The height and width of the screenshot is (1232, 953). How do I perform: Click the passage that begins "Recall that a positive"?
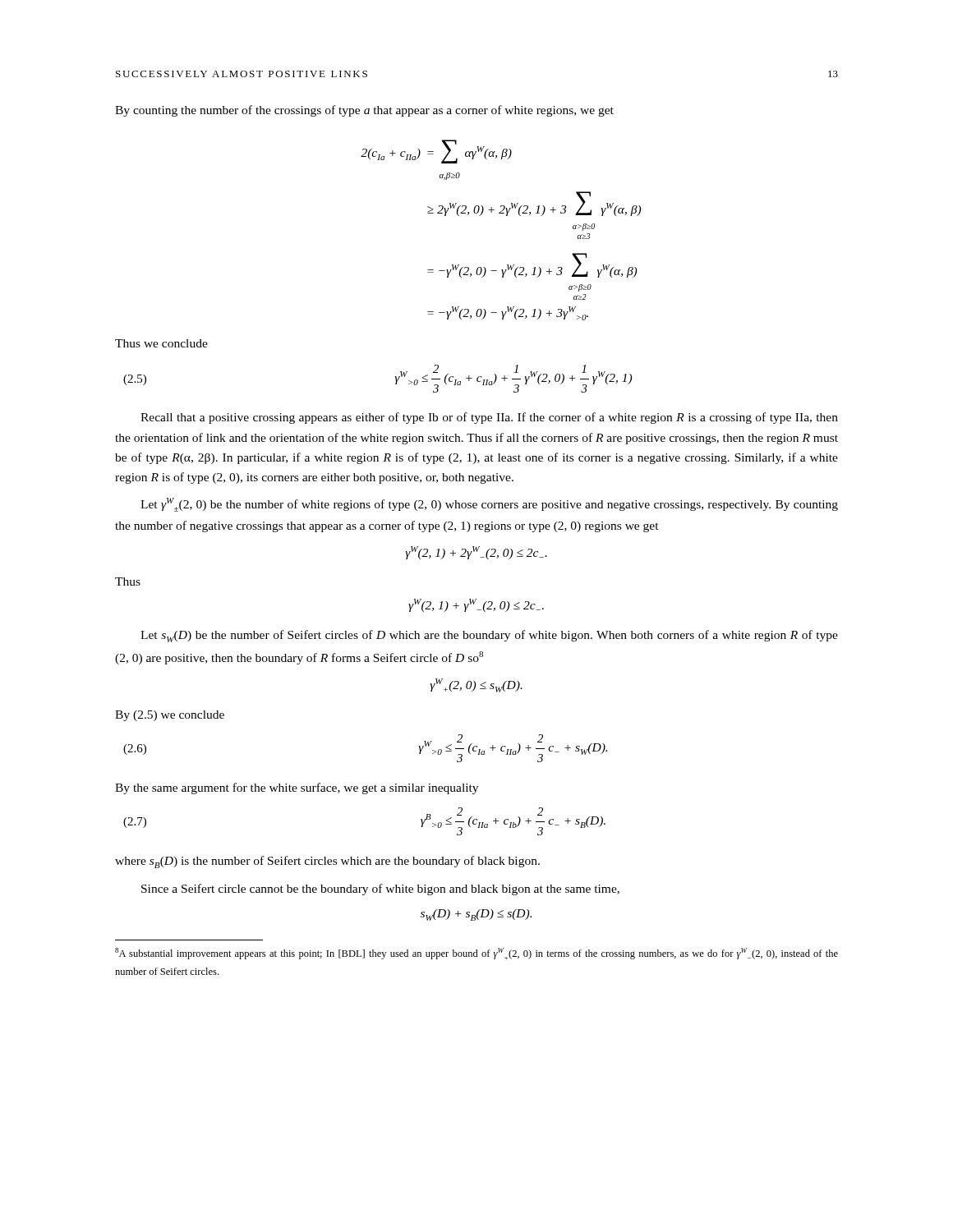coord(476,447)
